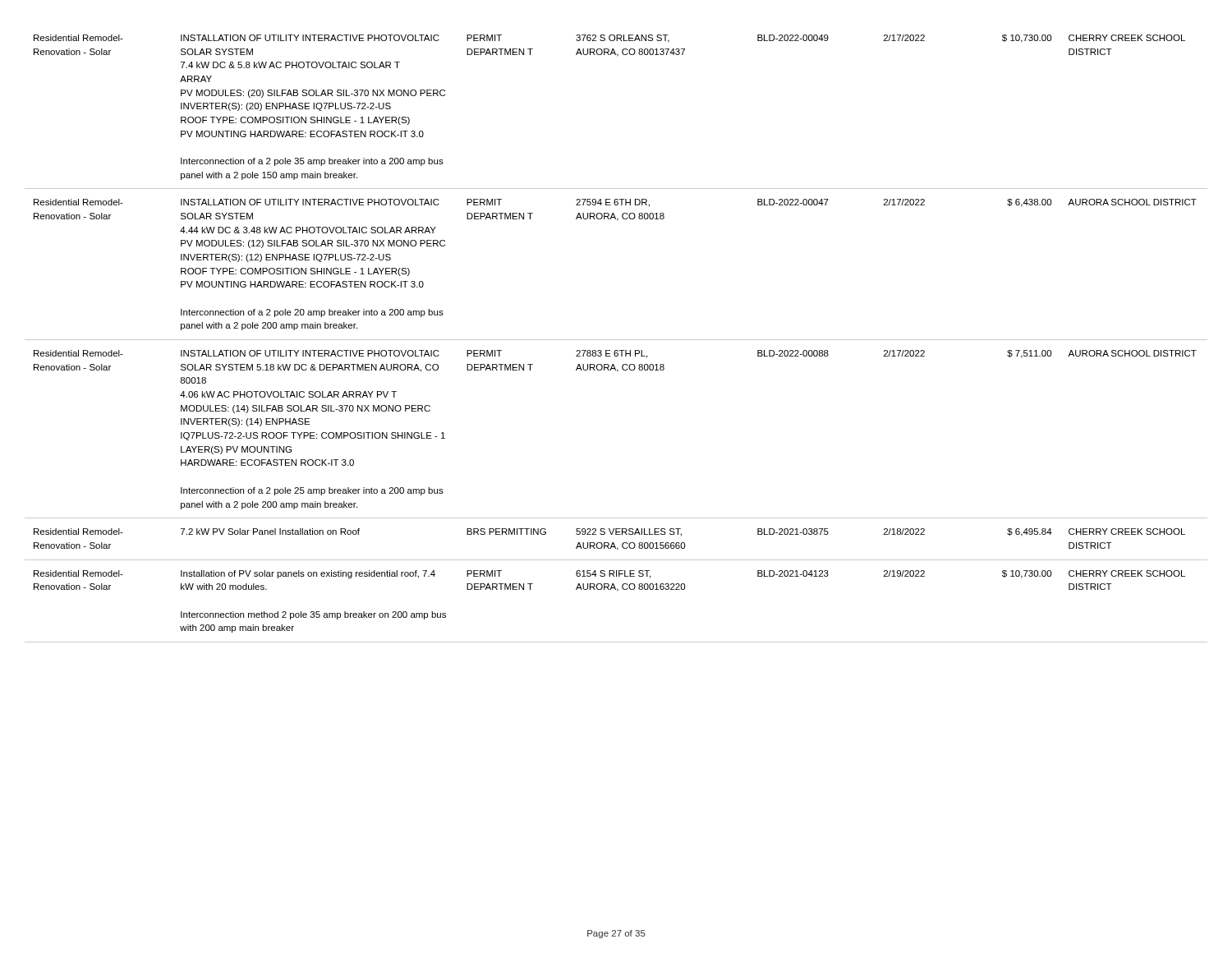Image resolution: width=1232 pixels, height=953 pixels.
Task: Find the table that mentions "Installation of PV solar"
Action: tap(616, 334)
